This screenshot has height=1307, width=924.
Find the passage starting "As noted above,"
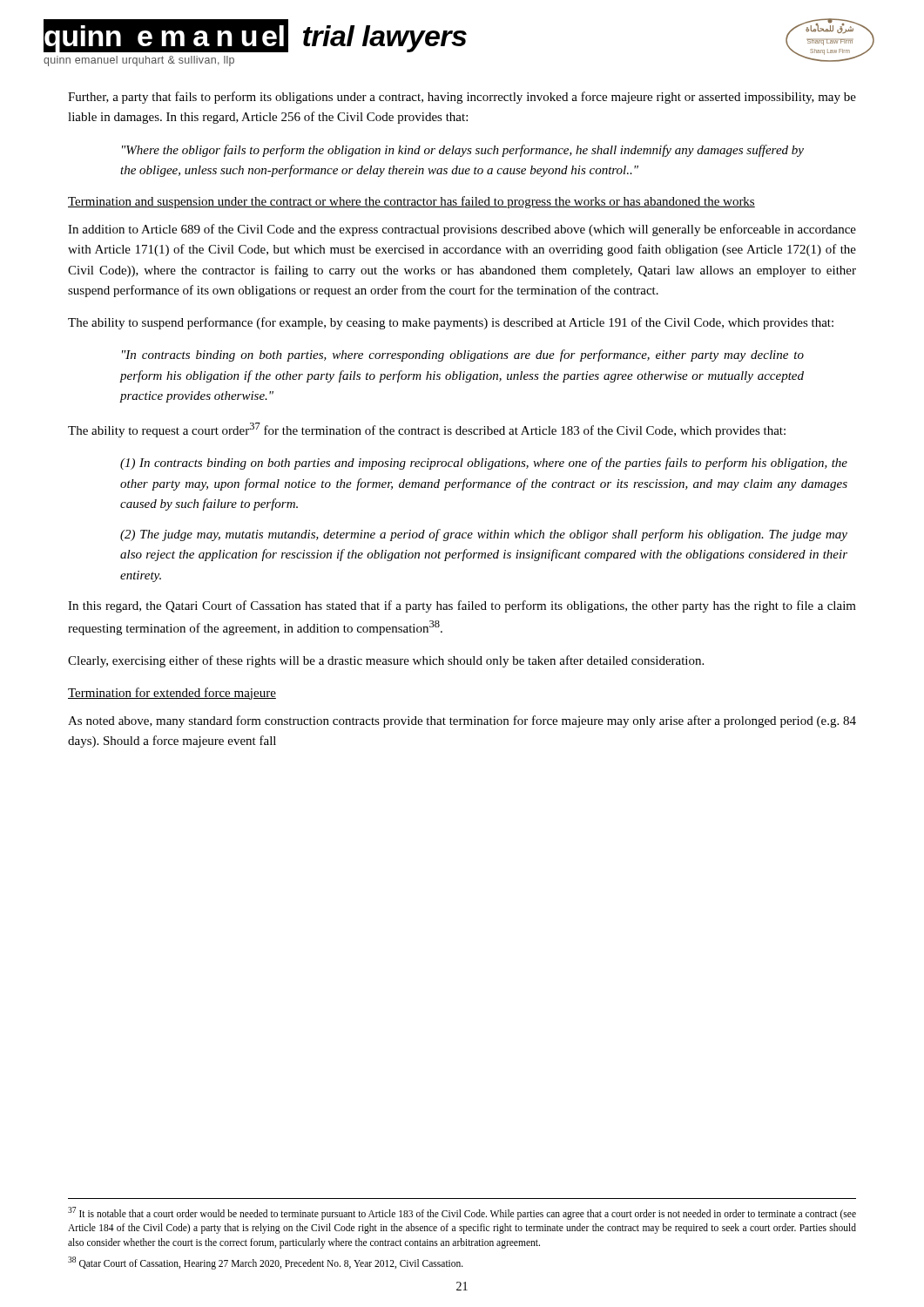(462, 730)
